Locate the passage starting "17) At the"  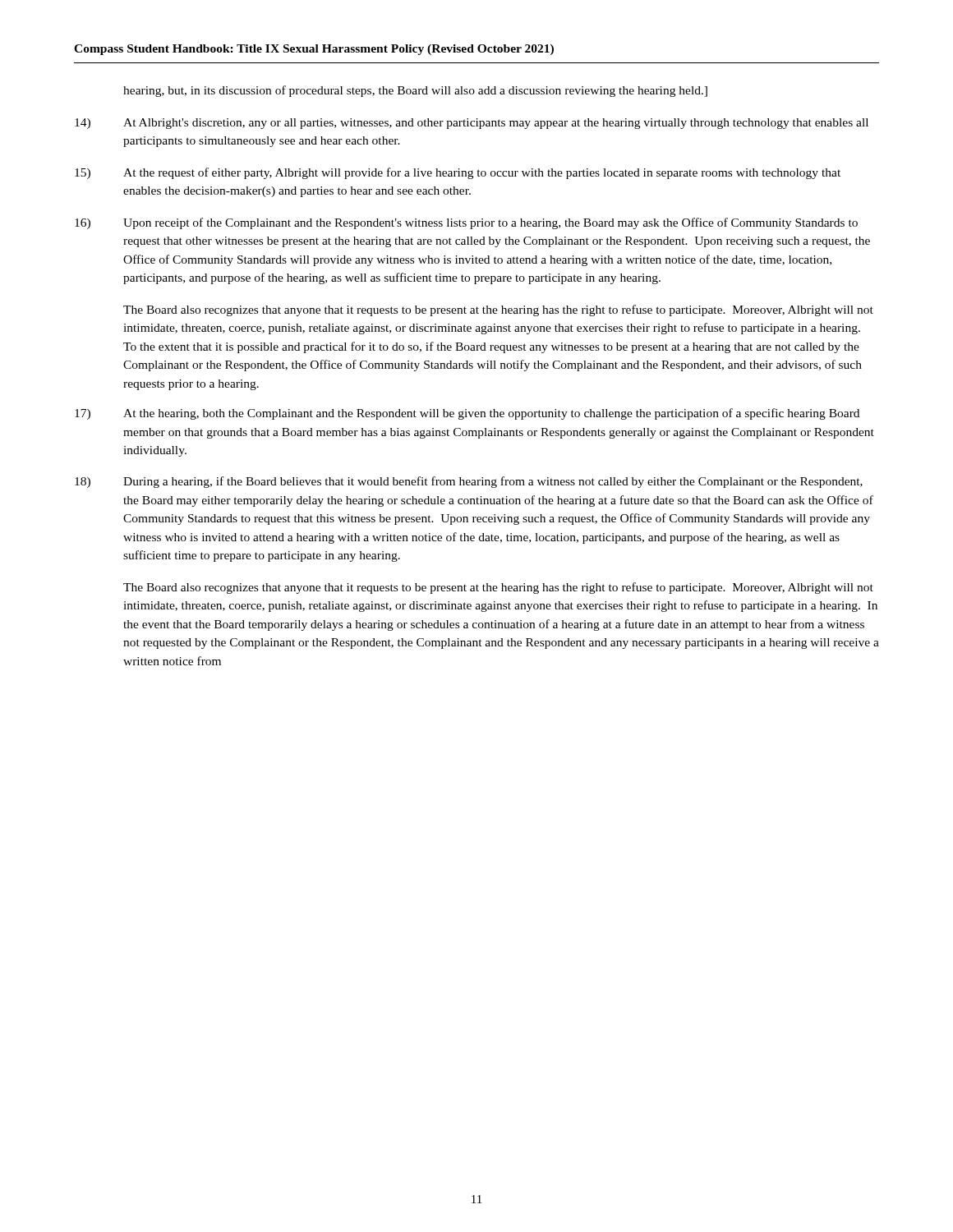coord(476,432)
